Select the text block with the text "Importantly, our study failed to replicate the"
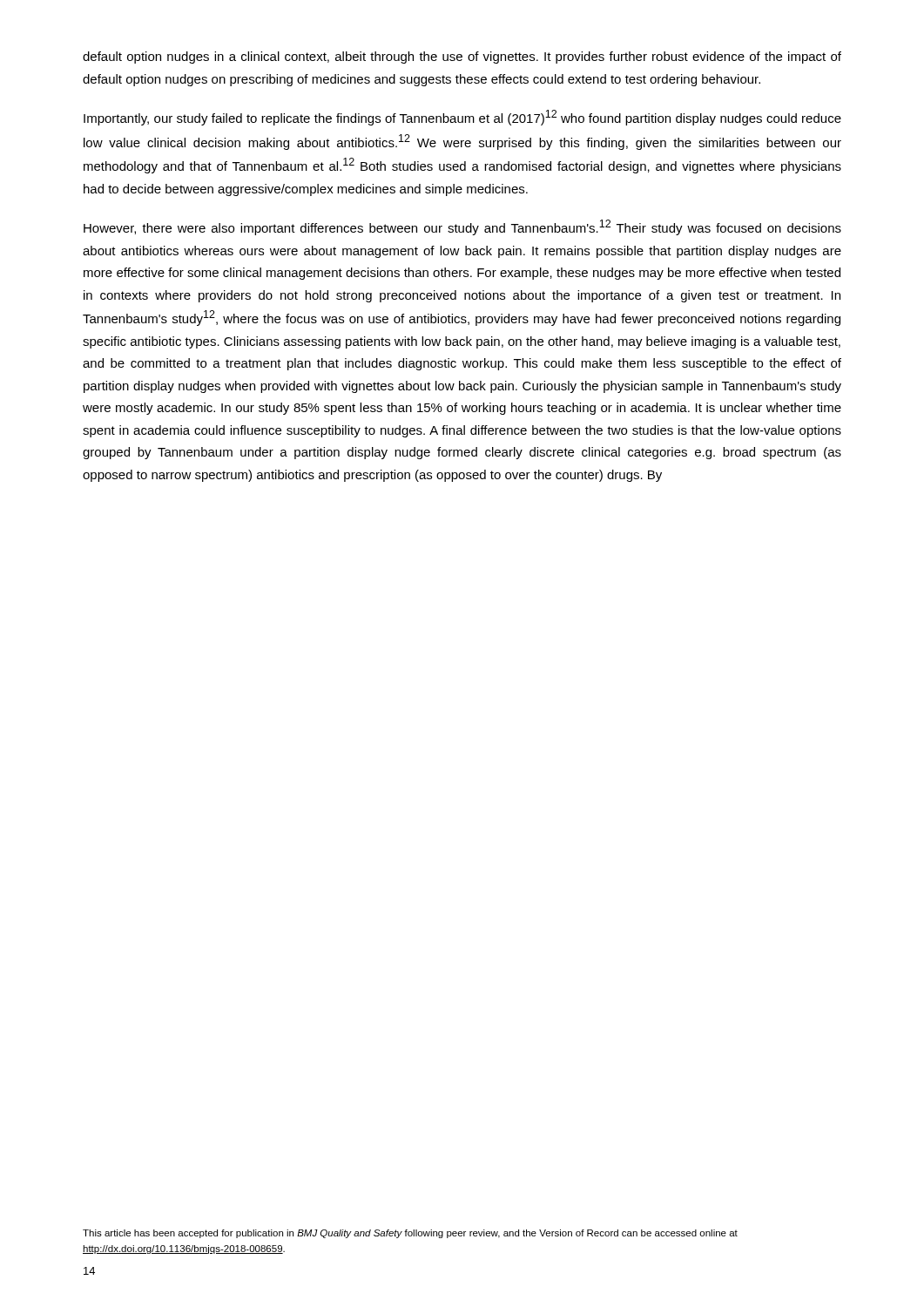Viewport: 924px width, 1307px height. point(462,152)
